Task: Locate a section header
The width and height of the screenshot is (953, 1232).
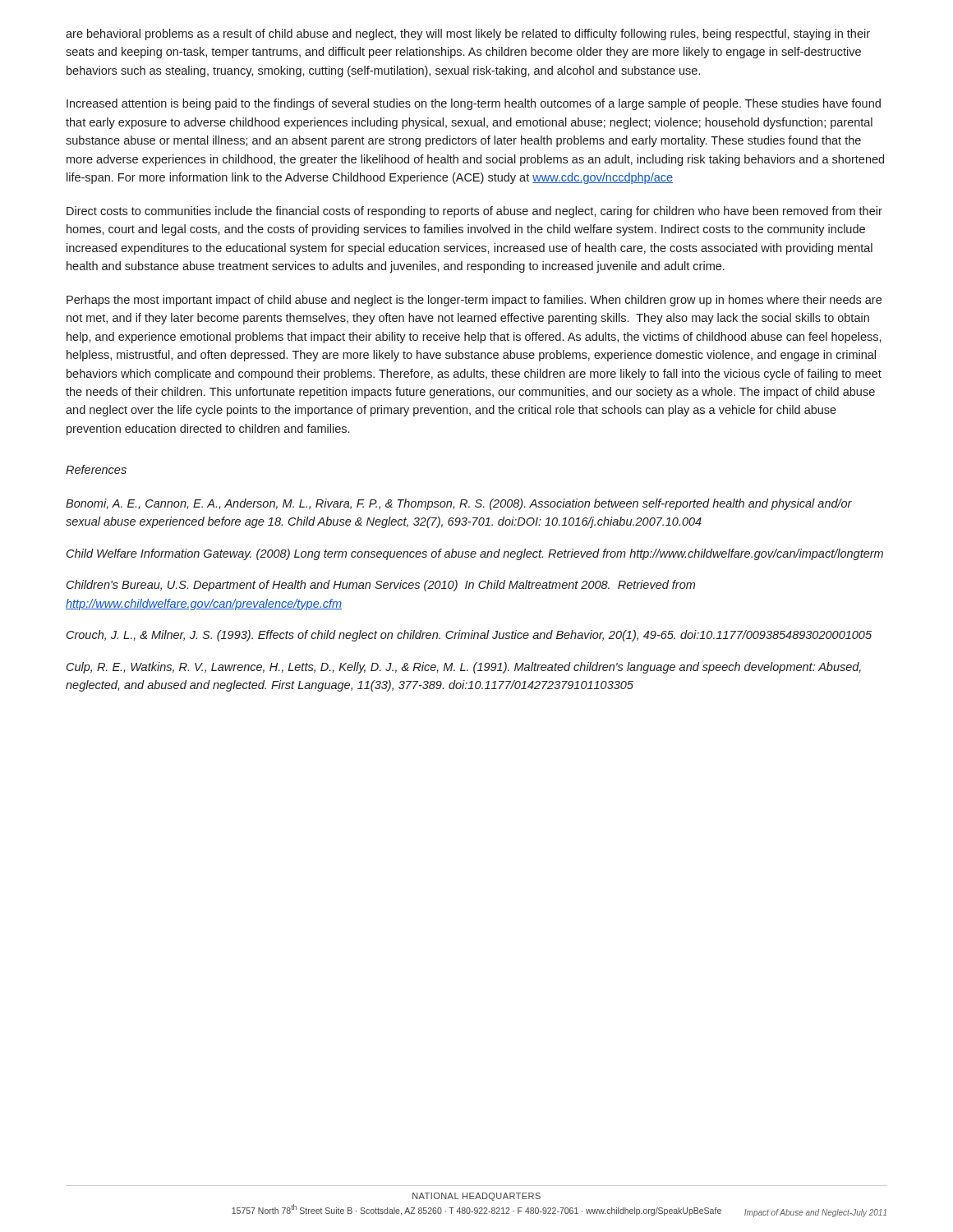Action: (96, 470)
